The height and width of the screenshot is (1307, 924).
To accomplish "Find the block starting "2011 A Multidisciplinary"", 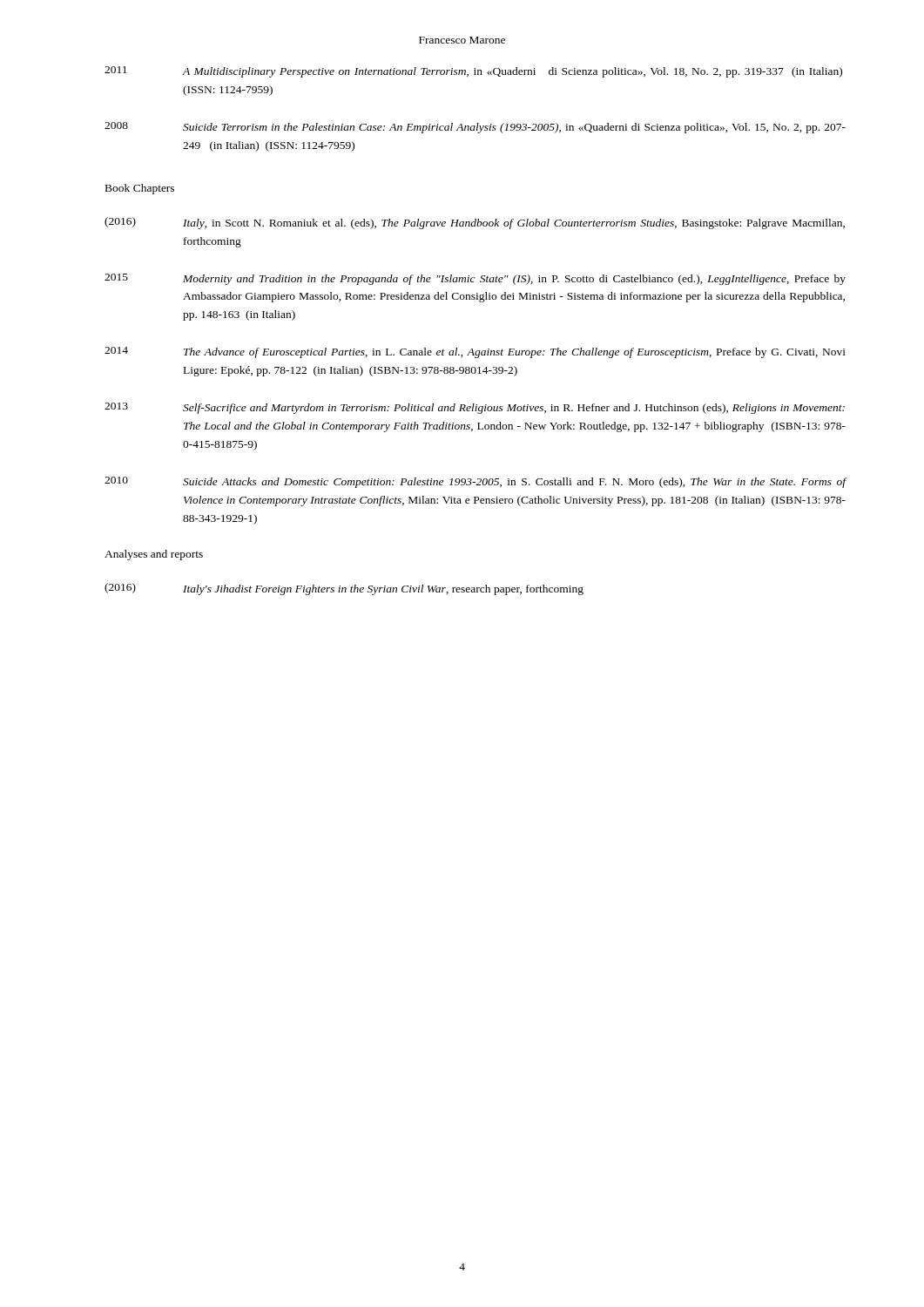I will coord(475,81).
